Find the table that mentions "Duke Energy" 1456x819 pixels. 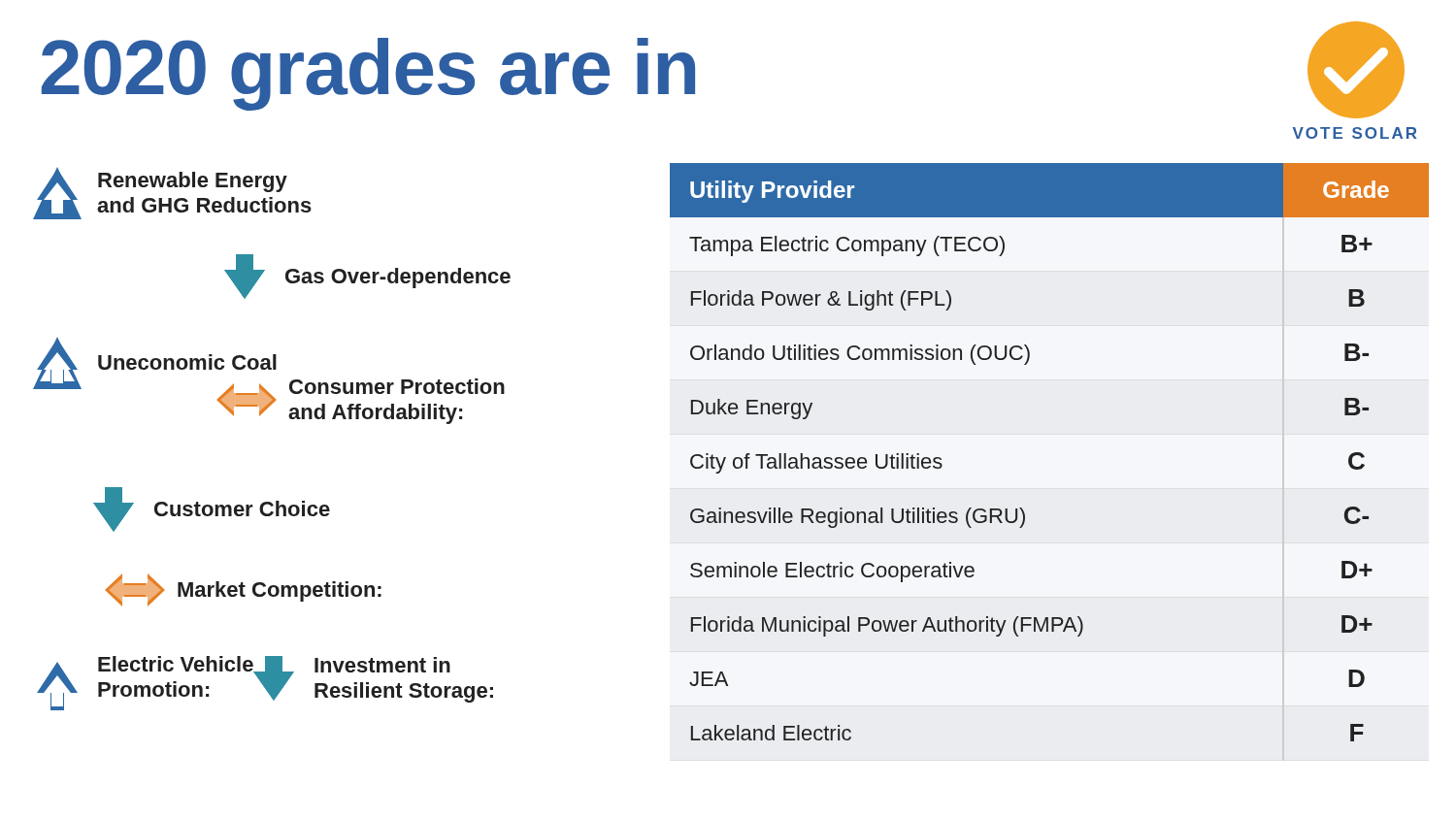pyautogui.click(x=1049, y=462)
